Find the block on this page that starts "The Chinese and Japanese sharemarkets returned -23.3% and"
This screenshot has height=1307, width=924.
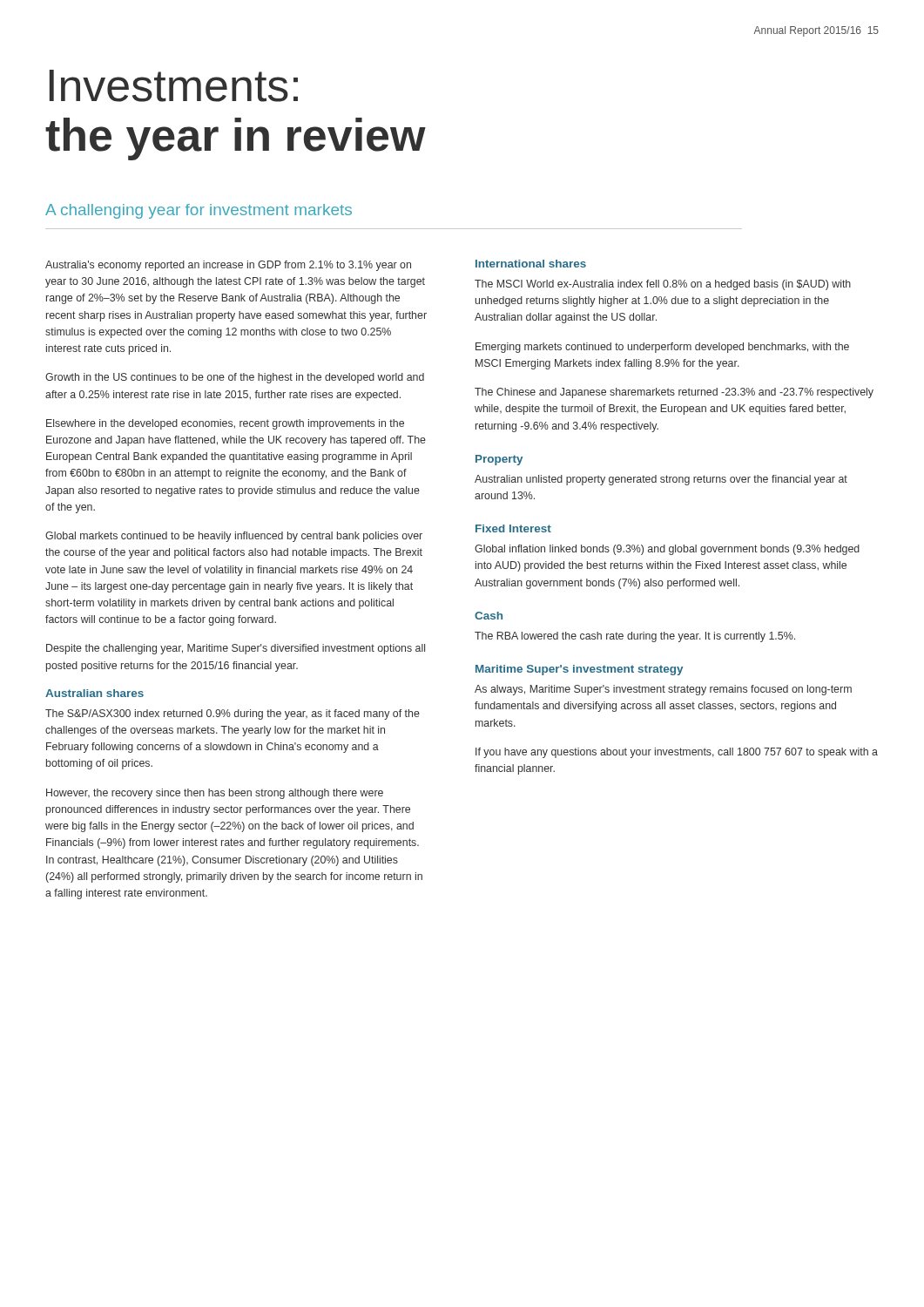[674, 409]
